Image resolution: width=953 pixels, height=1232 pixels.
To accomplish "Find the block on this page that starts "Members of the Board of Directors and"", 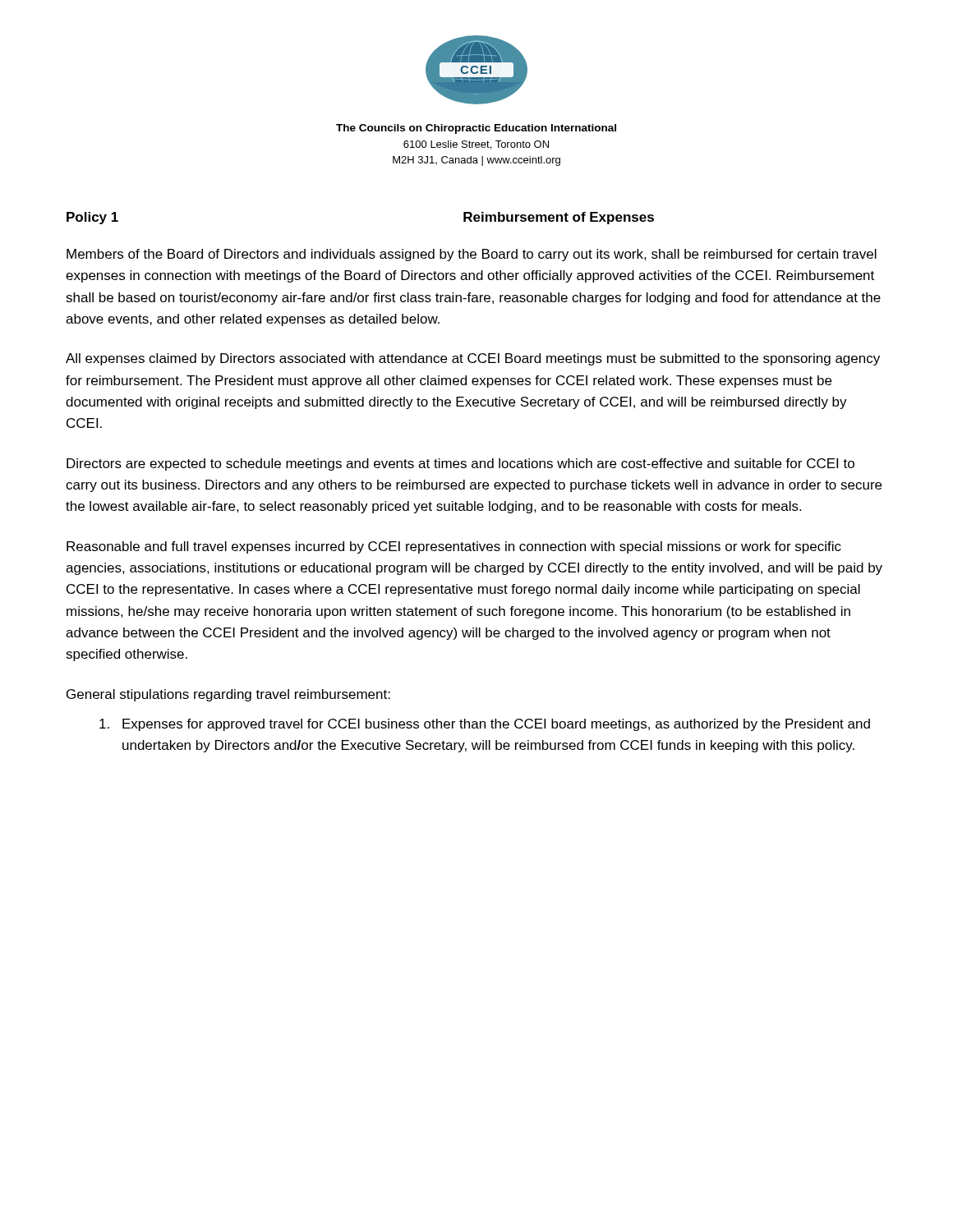I will 473,287.
